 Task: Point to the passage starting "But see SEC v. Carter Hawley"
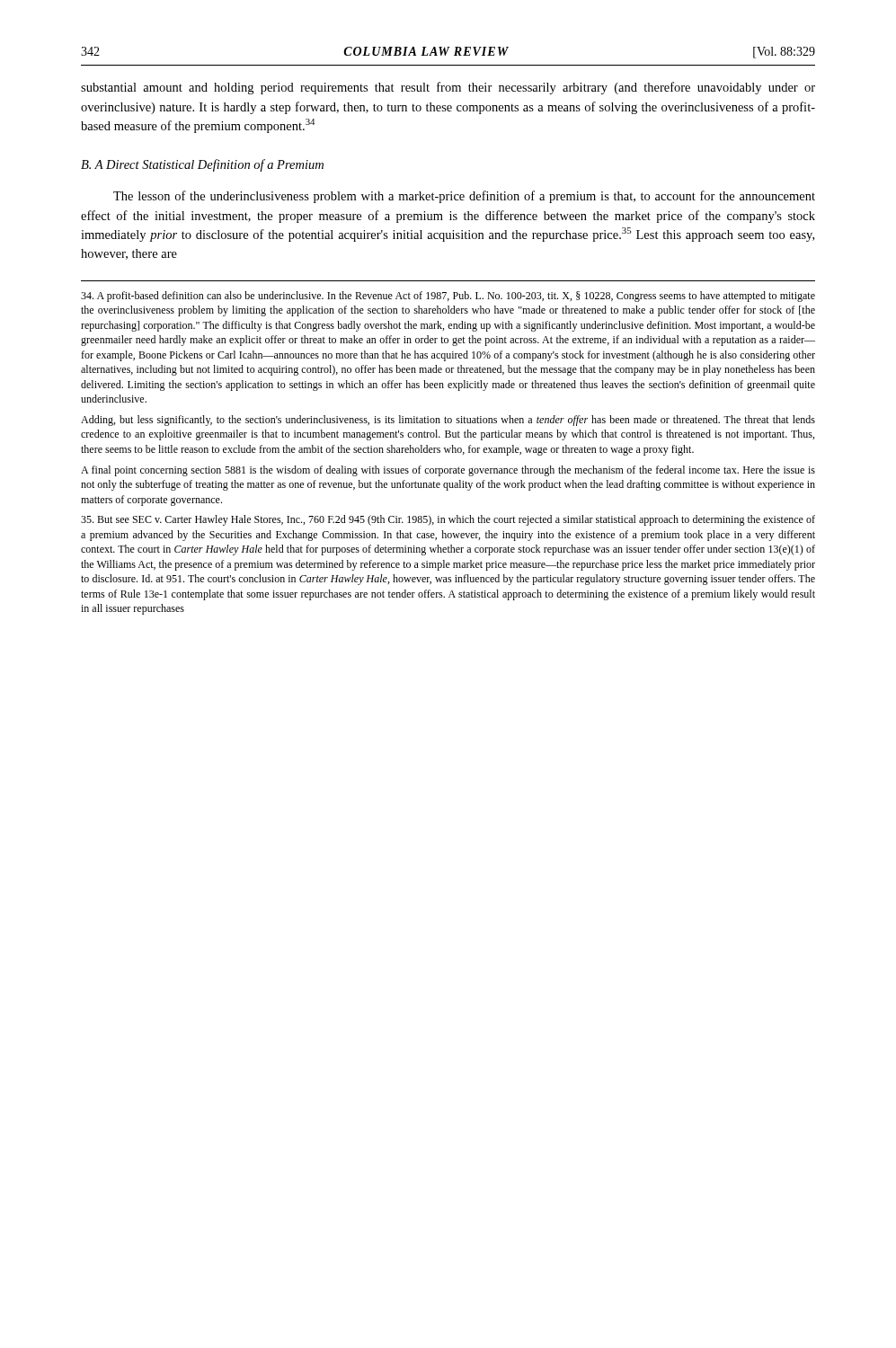(x=448, y=564)
